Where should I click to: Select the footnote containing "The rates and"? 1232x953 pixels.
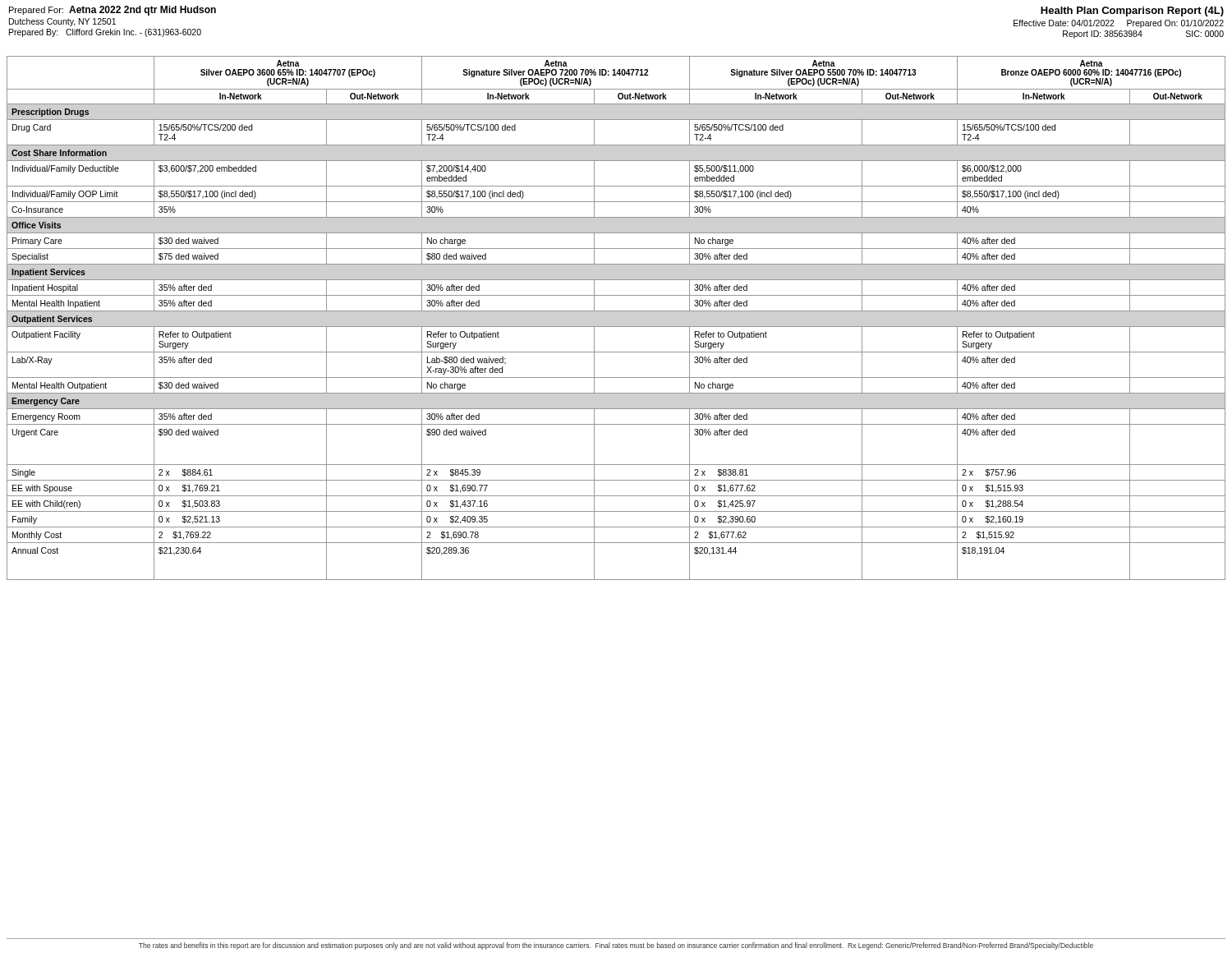(x=616, y=946)
